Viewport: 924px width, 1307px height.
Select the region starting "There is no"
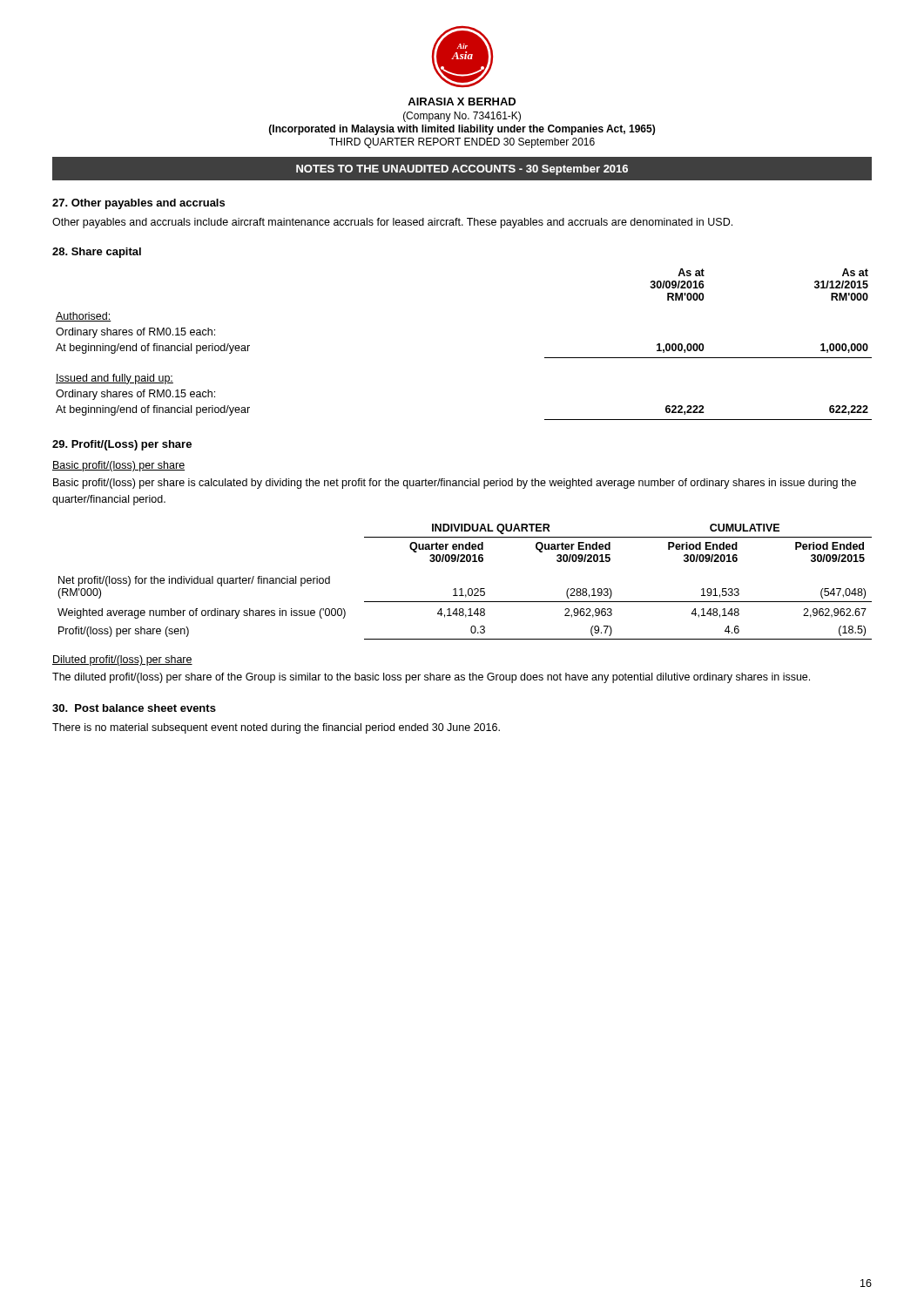pos(277,728)
